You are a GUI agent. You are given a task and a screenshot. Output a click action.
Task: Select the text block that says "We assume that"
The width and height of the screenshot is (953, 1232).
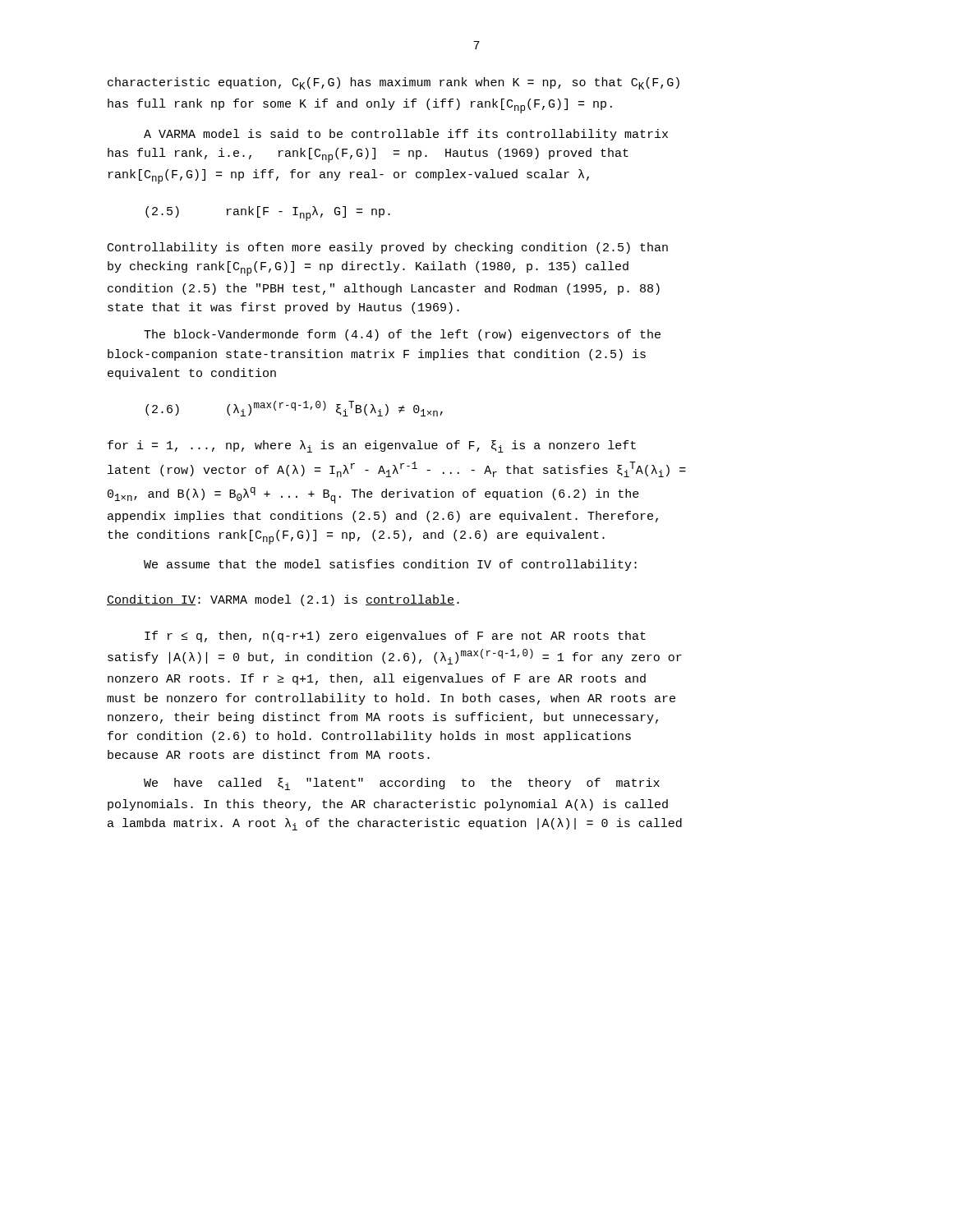coord(476,566)
